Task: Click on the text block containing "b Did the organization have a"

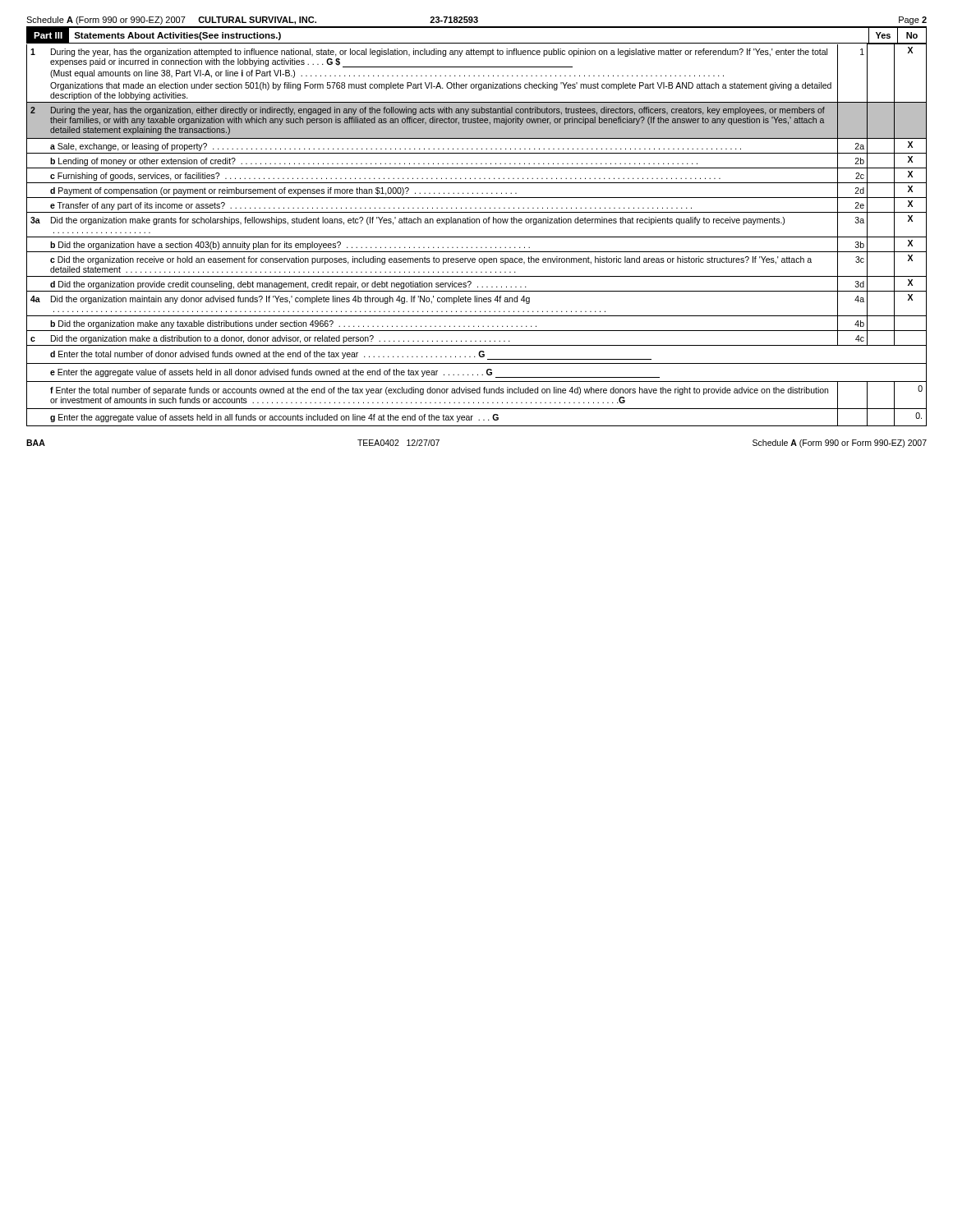Action: tap(290, 244)
